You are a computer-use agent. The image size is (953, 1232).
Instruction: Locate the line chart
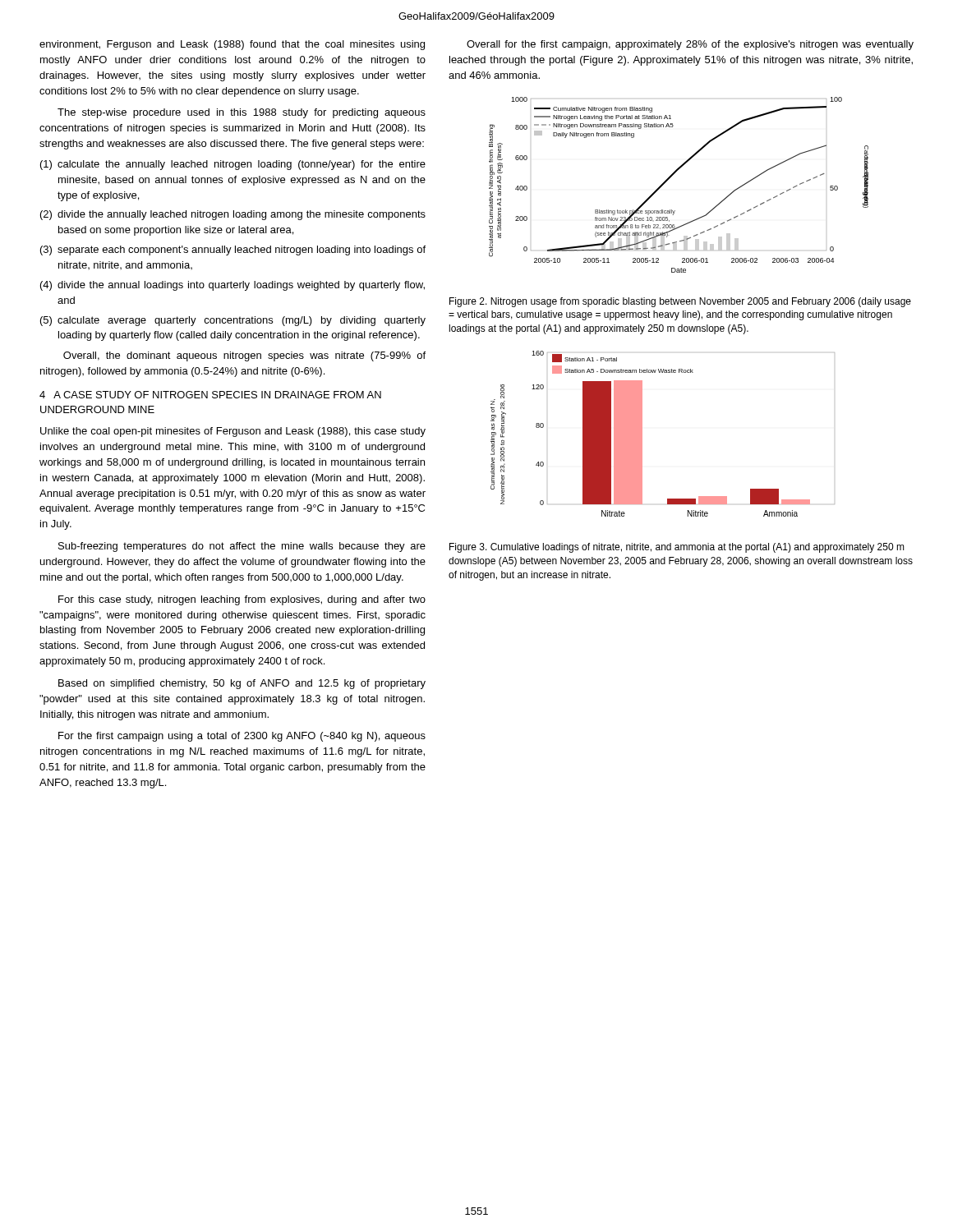tap(681, 191)
